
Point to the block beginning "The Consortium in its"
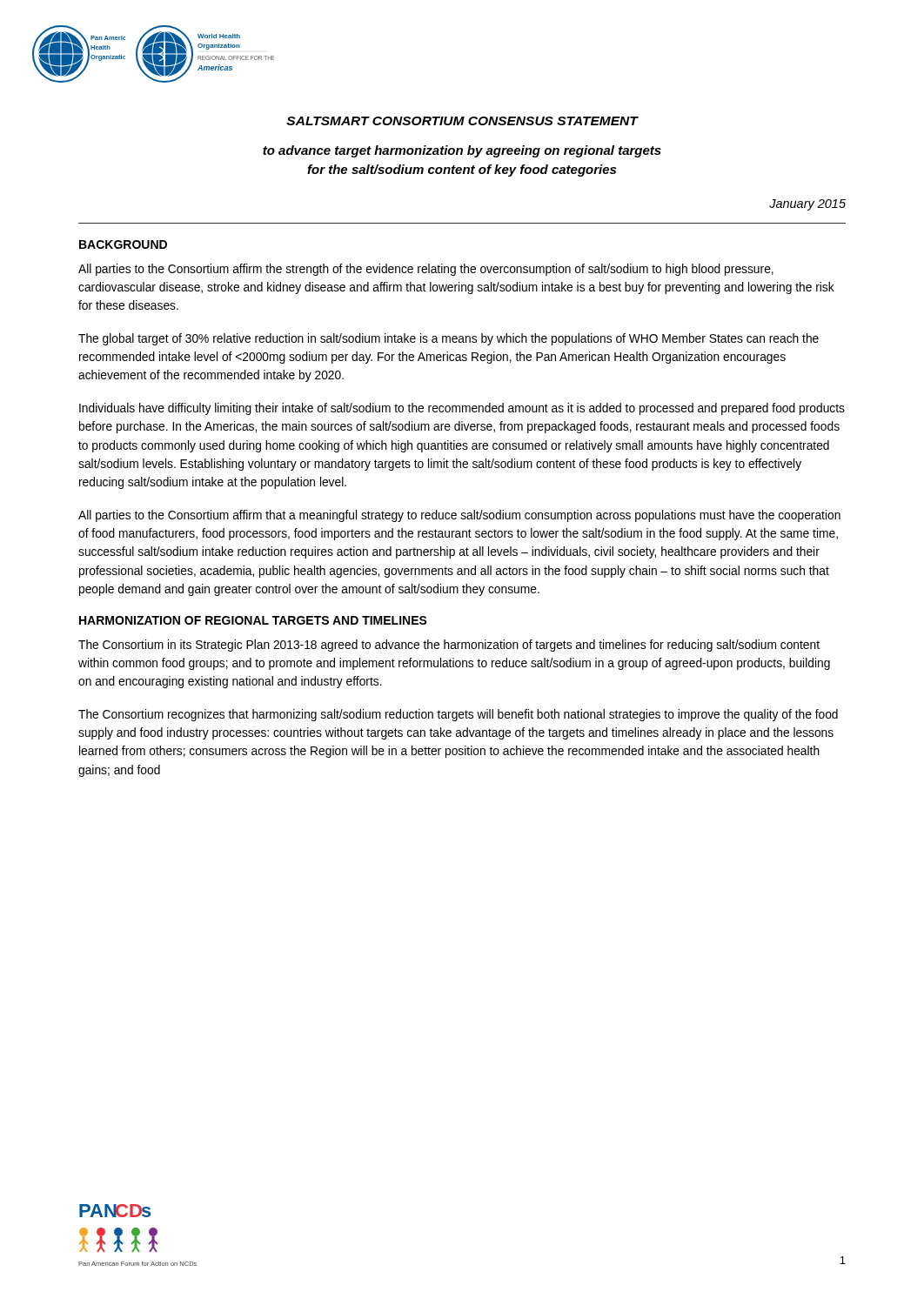click(454, 663)
